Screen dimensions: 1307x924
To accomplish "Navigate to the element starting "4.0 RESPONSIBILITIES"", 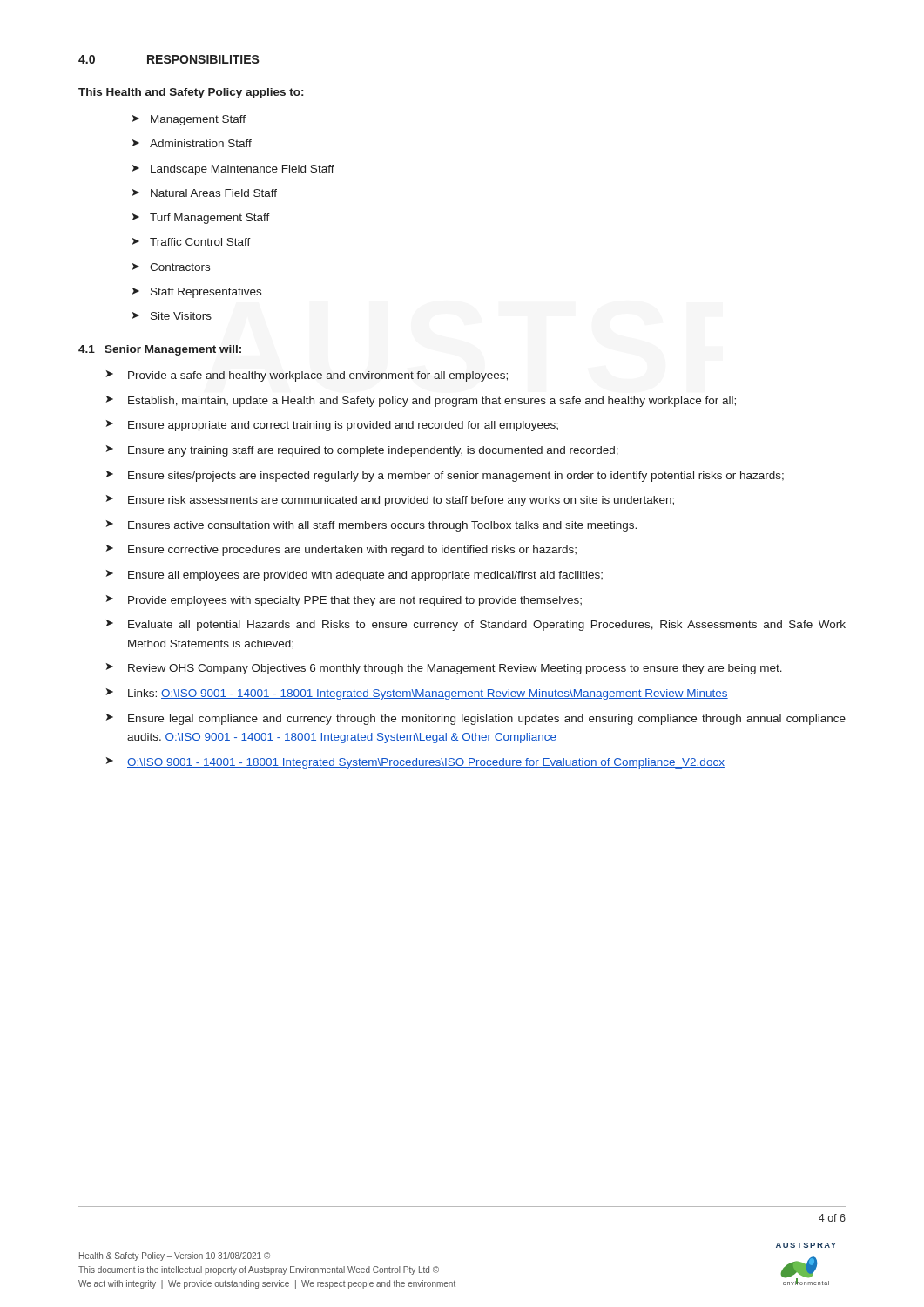I will (169, 59).
